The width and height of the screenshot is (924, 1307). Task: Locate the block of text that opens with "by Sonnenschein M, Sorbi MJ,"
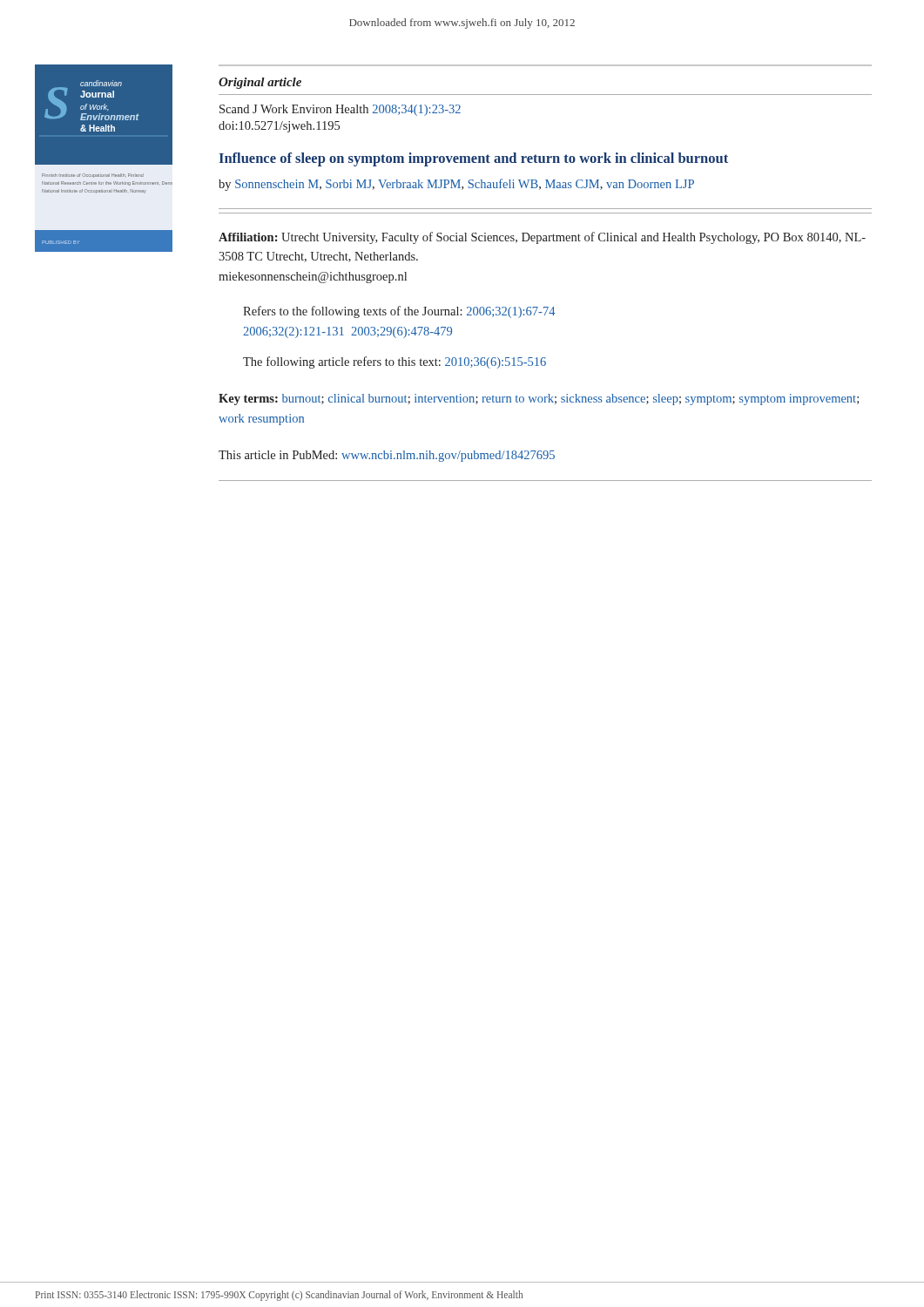457,184
